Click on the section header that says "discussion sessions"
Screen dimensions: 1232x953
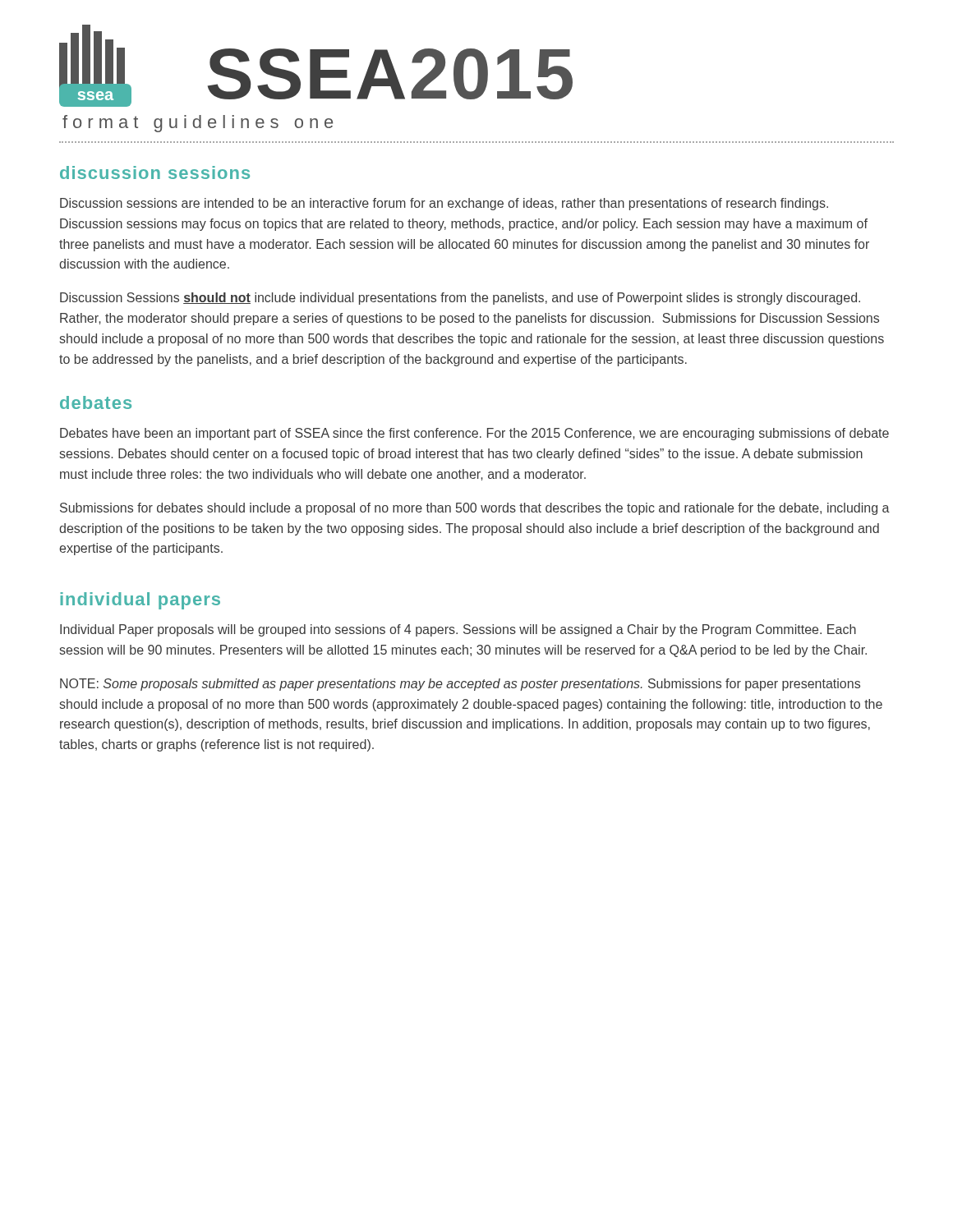[155, 172]
